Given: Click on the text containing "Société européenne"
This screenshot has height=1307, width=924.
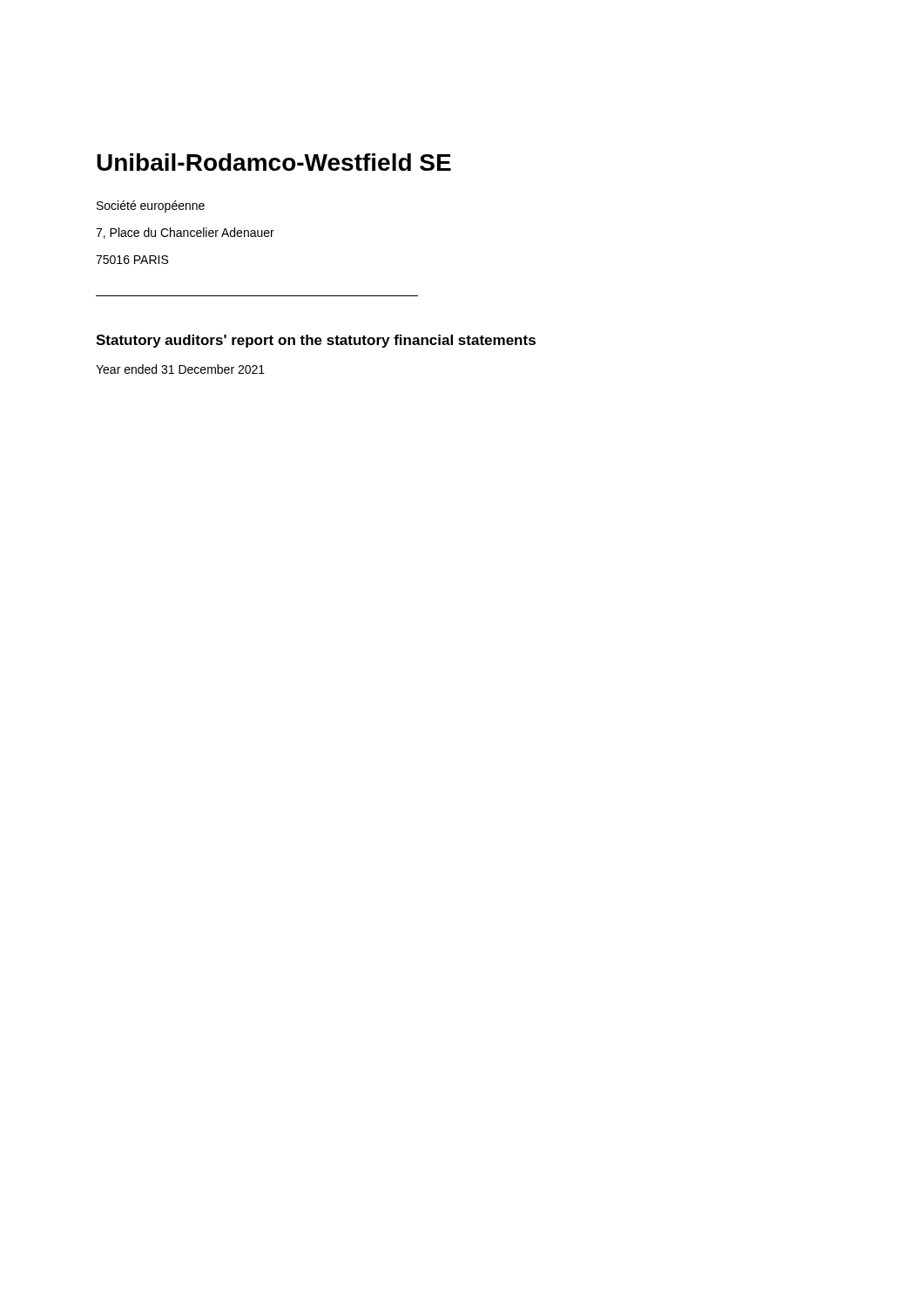Looking at the screenshot, I should 151,207.
